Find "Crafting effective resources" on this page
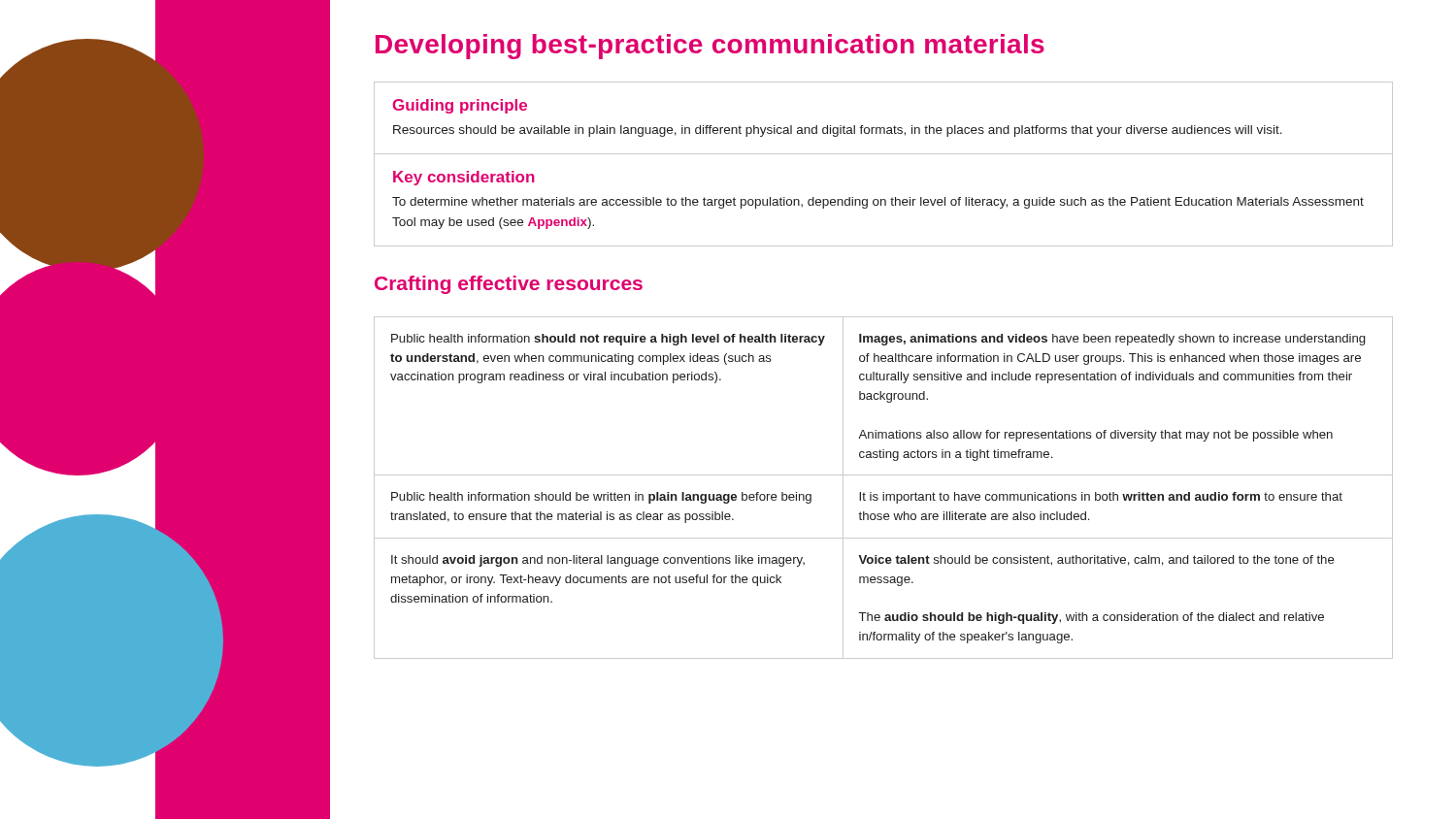The width and height of the screenshot is (1456, 819). tap(509, 283)
